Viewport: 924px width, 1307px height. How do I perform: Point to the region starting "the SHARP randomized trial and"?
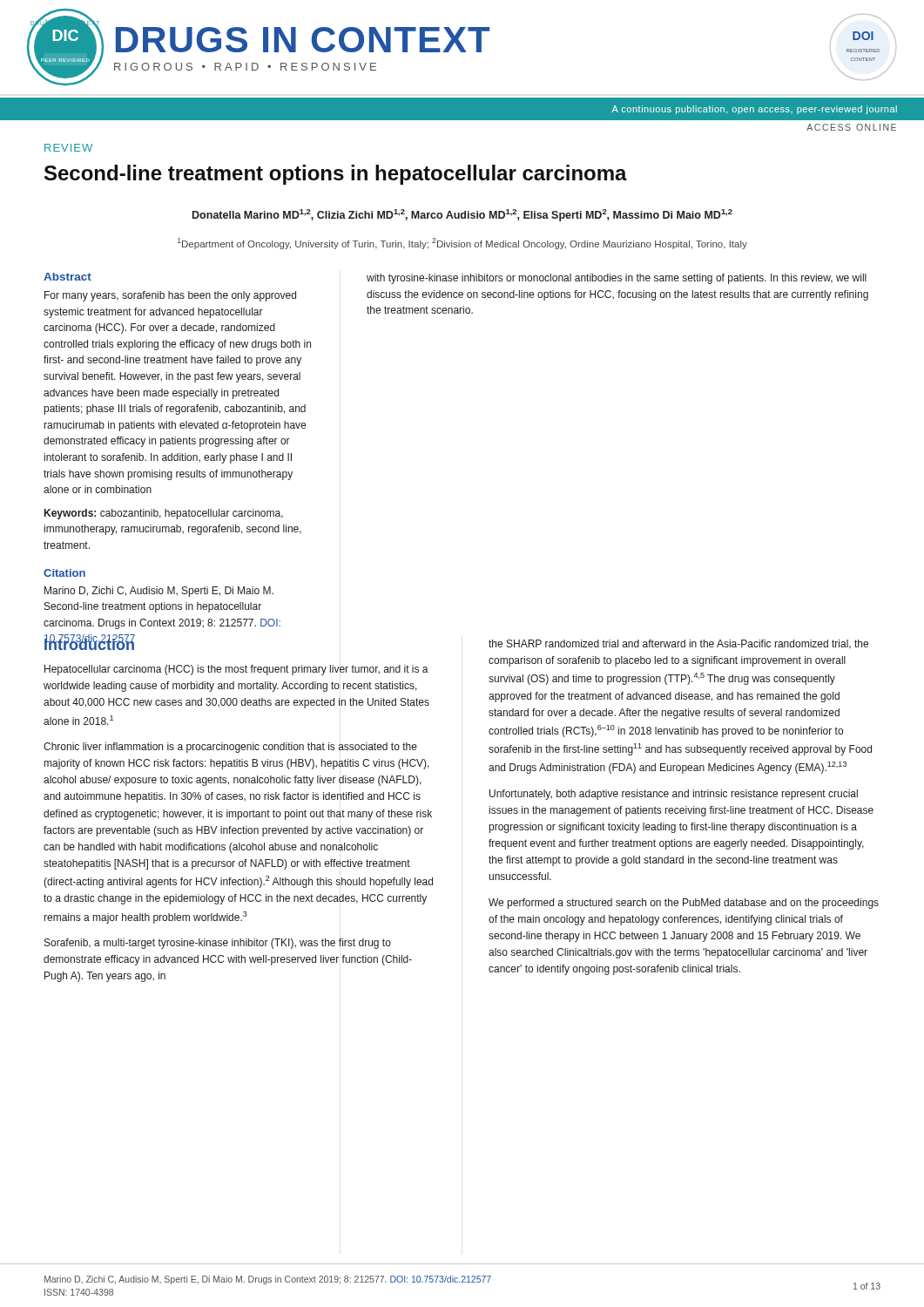[681, 706]
